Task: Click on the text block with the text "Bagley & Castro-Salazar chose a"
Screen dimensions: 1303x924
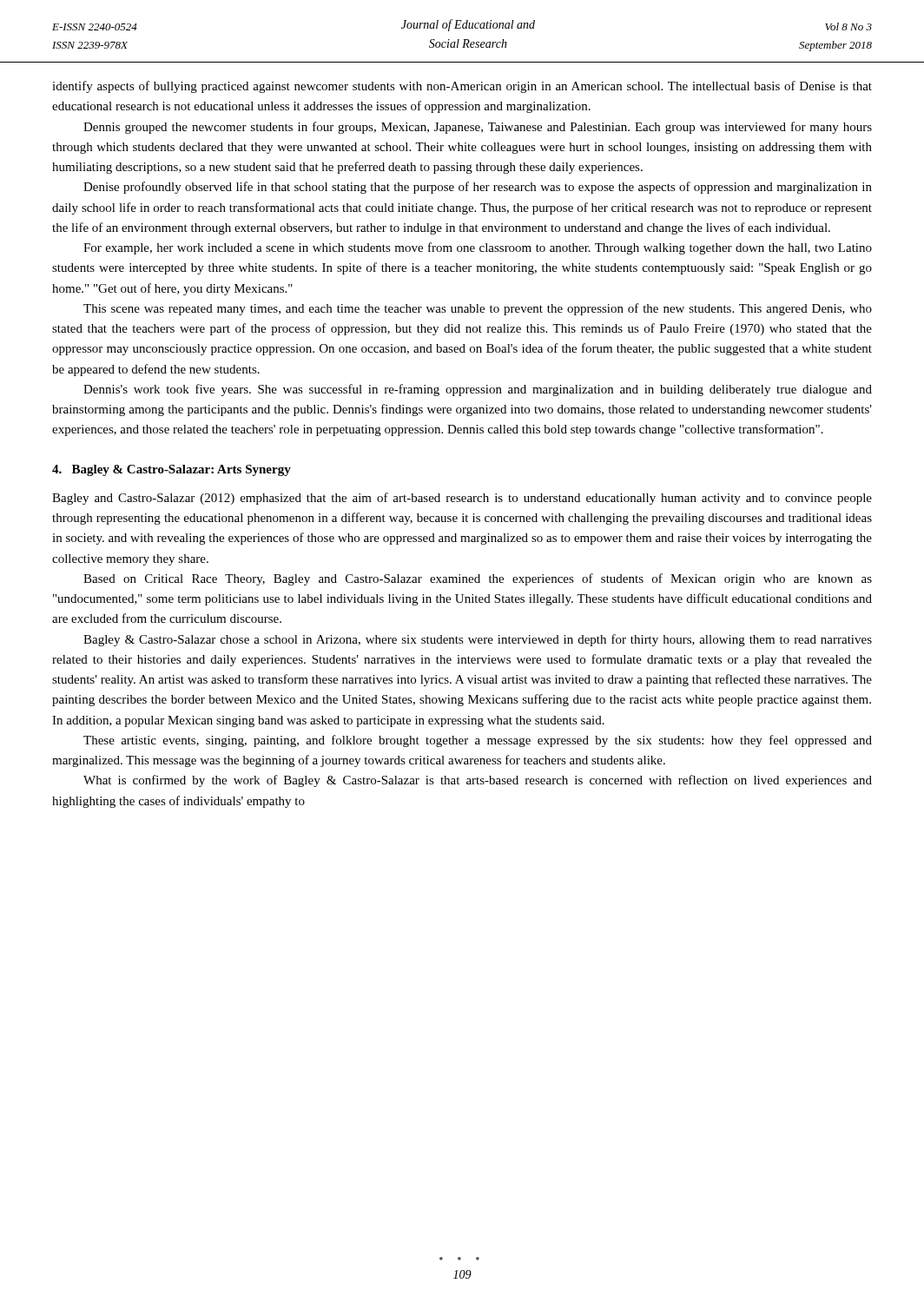Action: click(462, 679)
